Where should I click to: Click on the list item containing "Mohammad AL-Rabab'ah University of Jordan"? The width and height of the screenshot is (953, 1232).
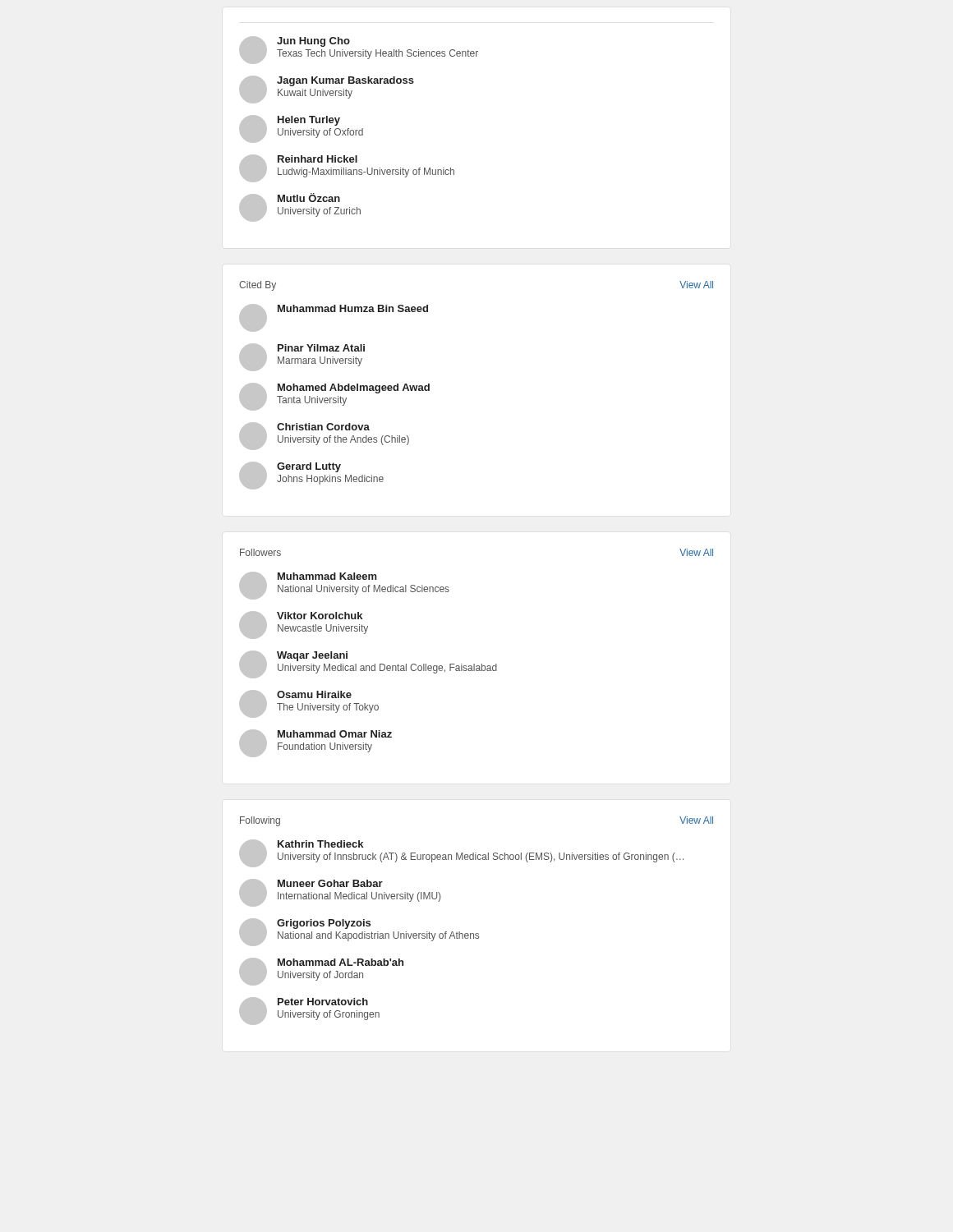click(x=322, y=971)
